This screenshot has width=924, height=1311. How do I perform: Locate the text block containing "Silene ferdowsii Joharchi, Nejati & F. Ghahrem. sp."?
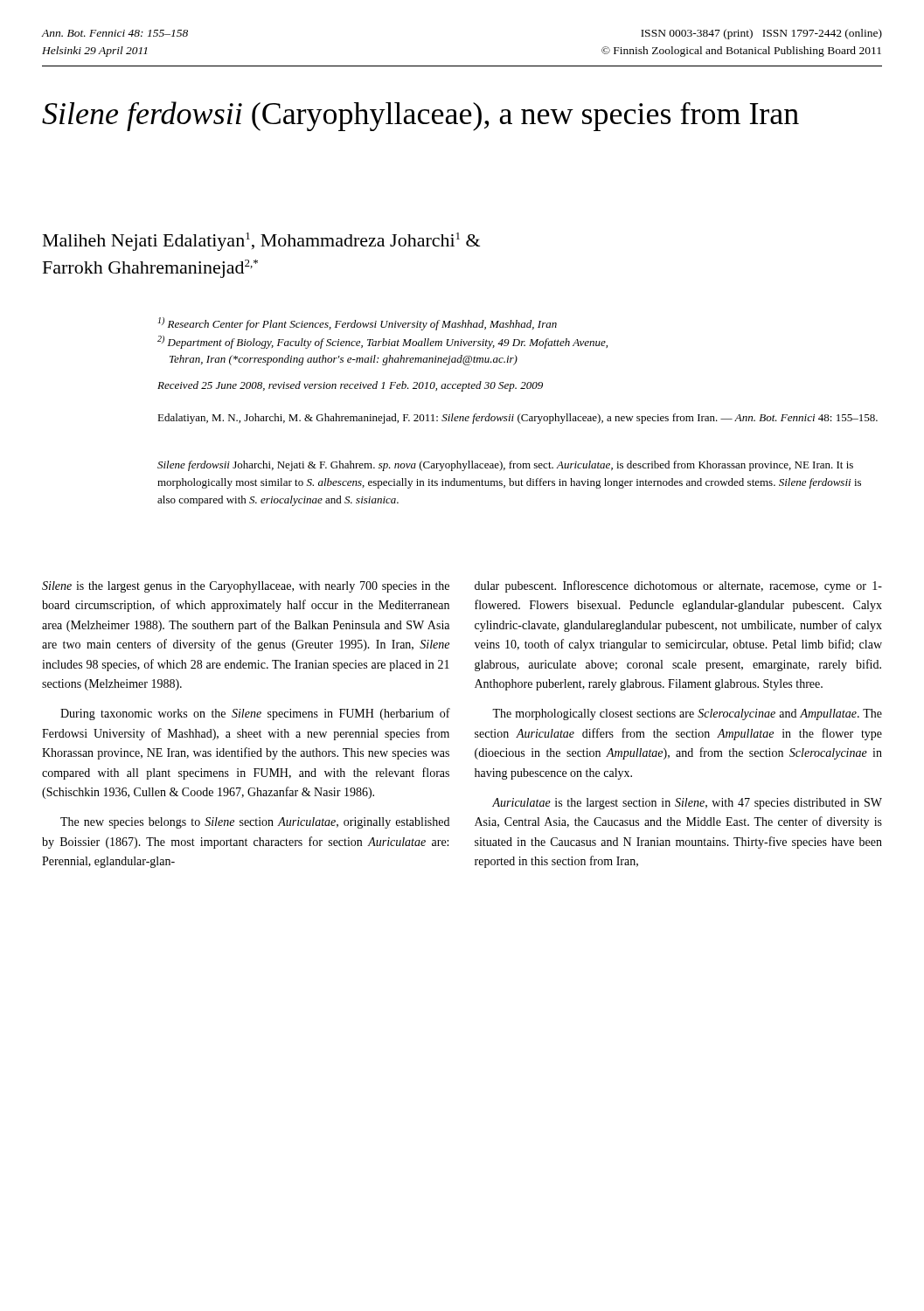(520, 483)
